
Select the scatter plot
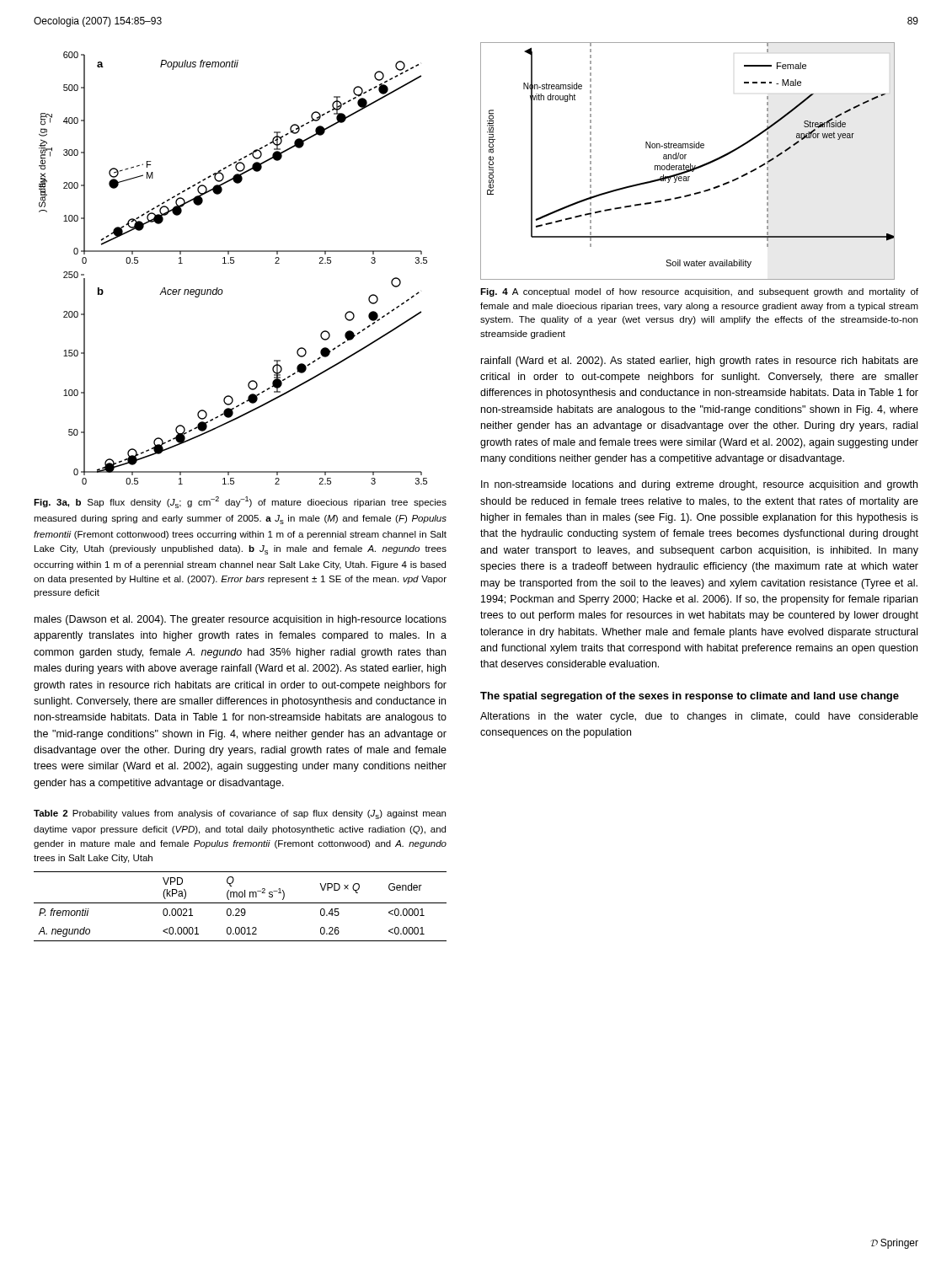[x=236, y=265]
